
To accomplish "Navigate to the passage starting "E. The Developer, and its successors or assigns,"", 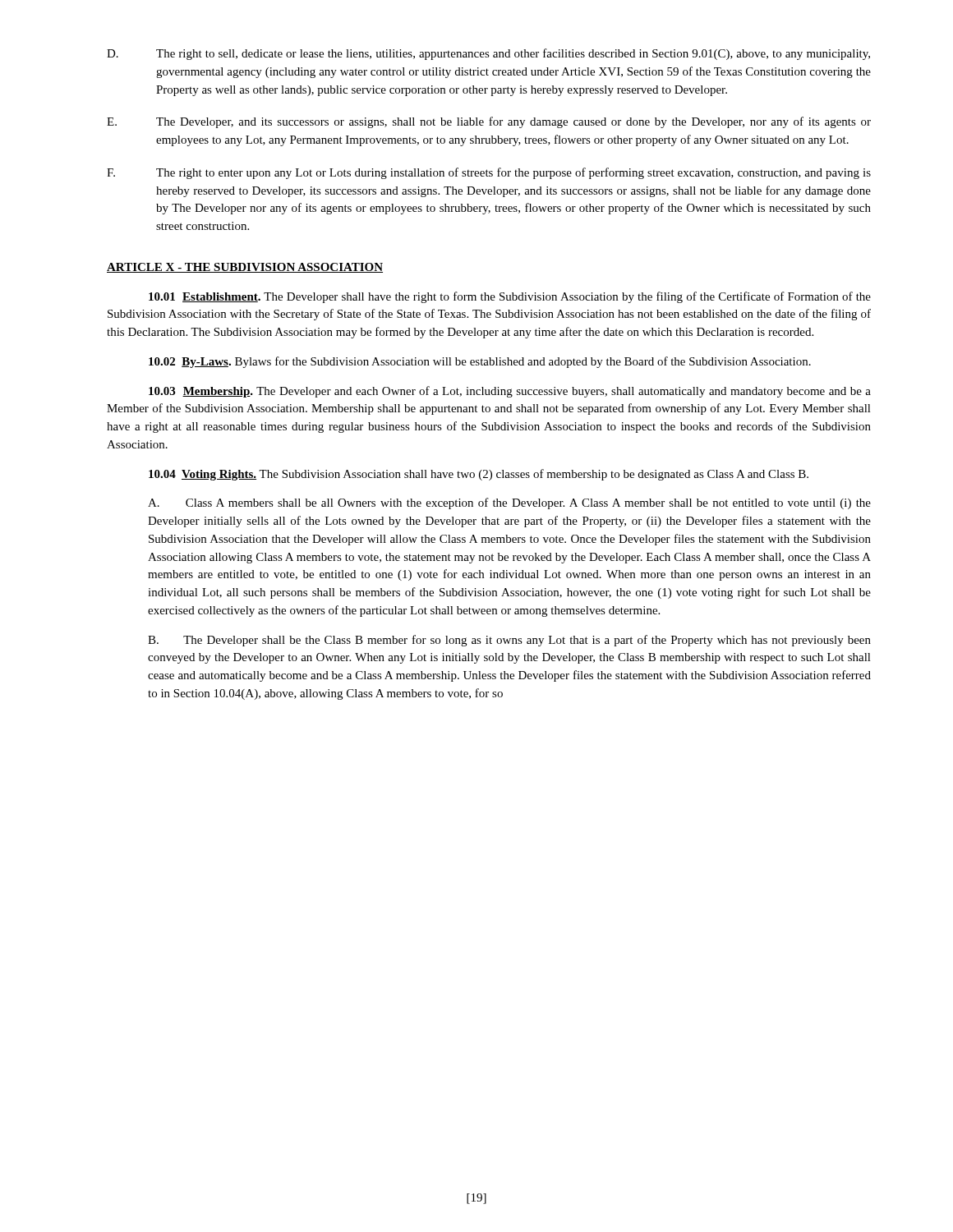I will (489, 131).
